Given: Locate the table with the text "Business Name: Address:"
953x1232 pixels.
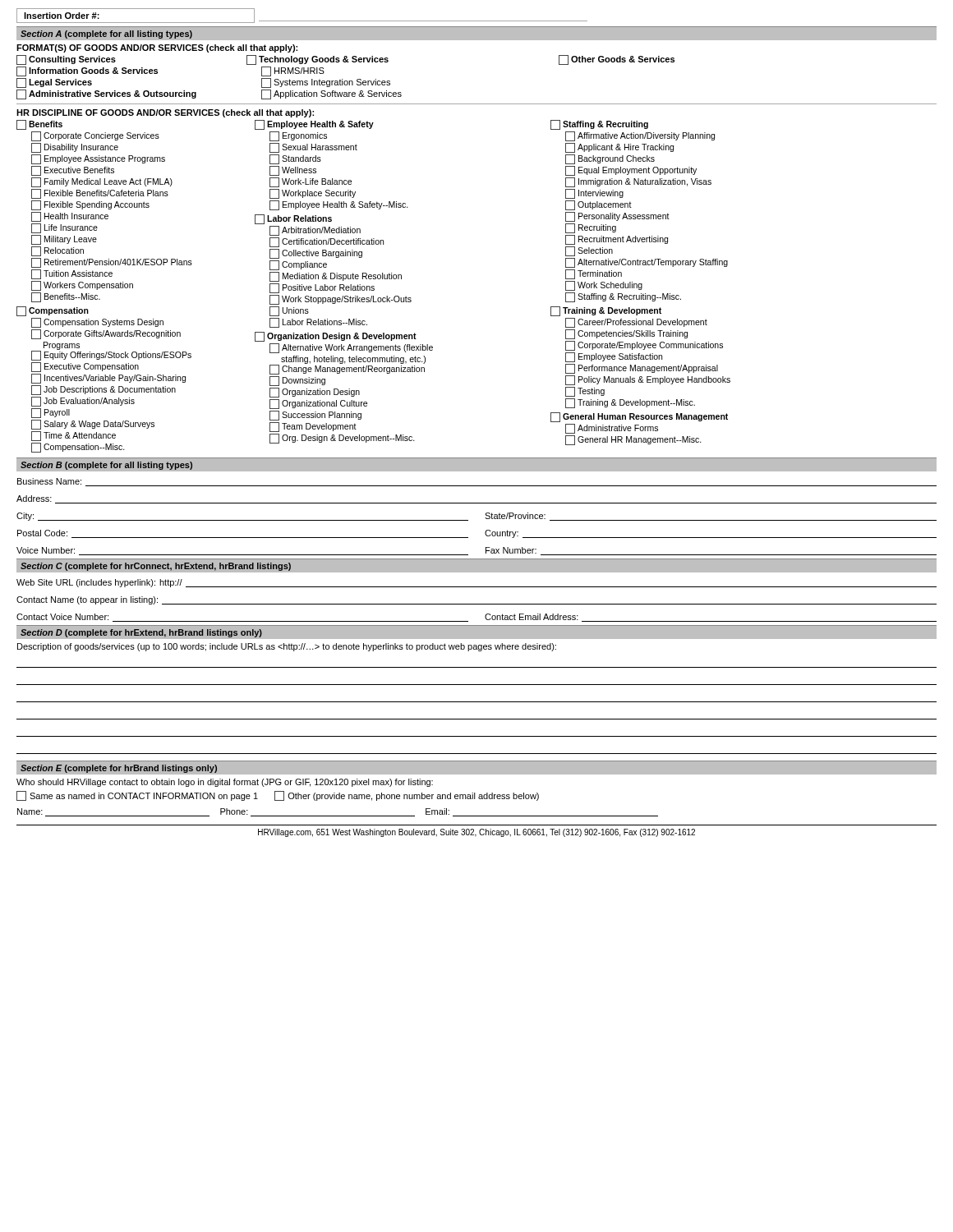Looking at the screenshot, I should (x=476, y=515).
